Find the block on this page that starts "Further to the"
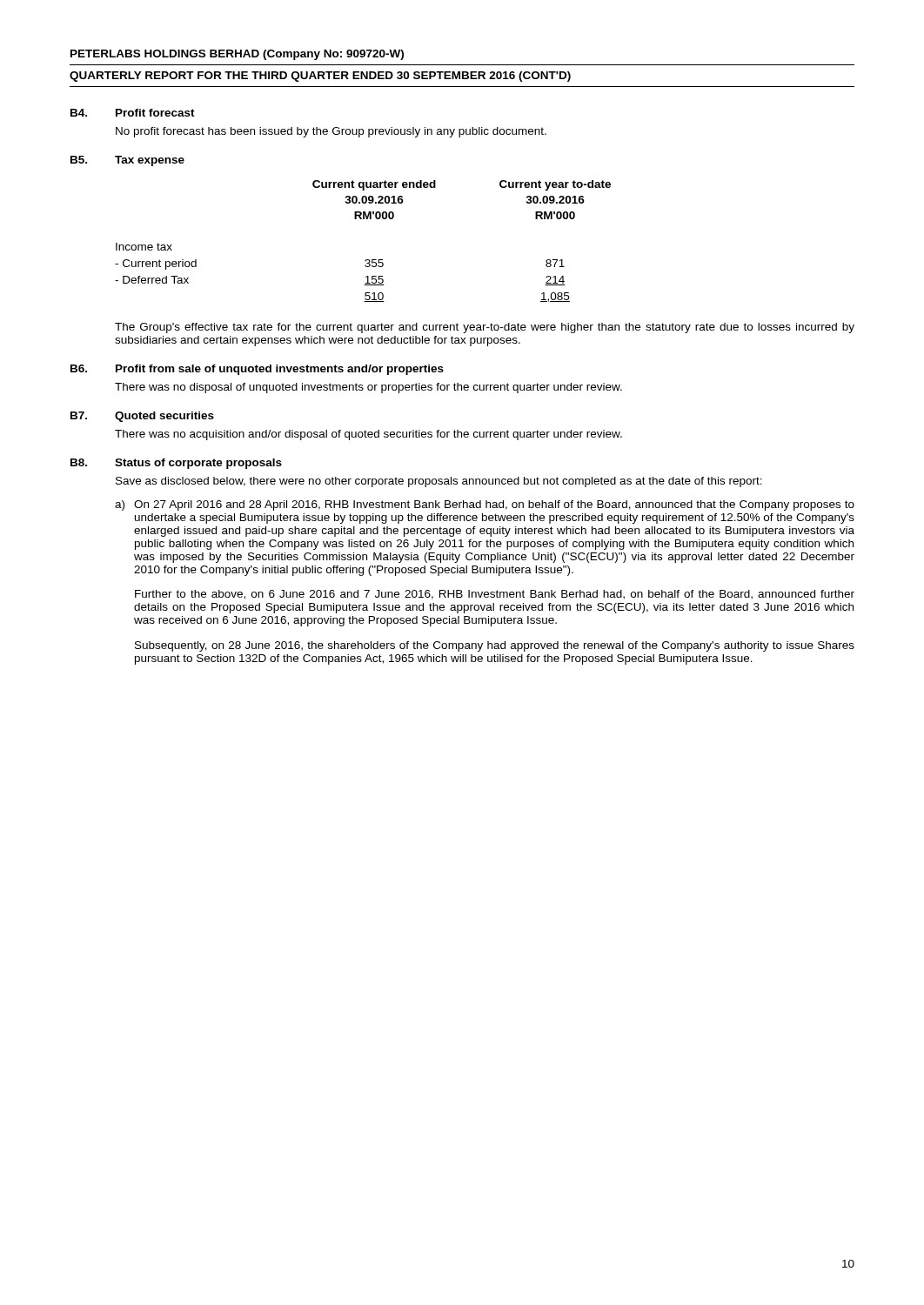The height and width of the screenshot is (1305, 924). 494,607
